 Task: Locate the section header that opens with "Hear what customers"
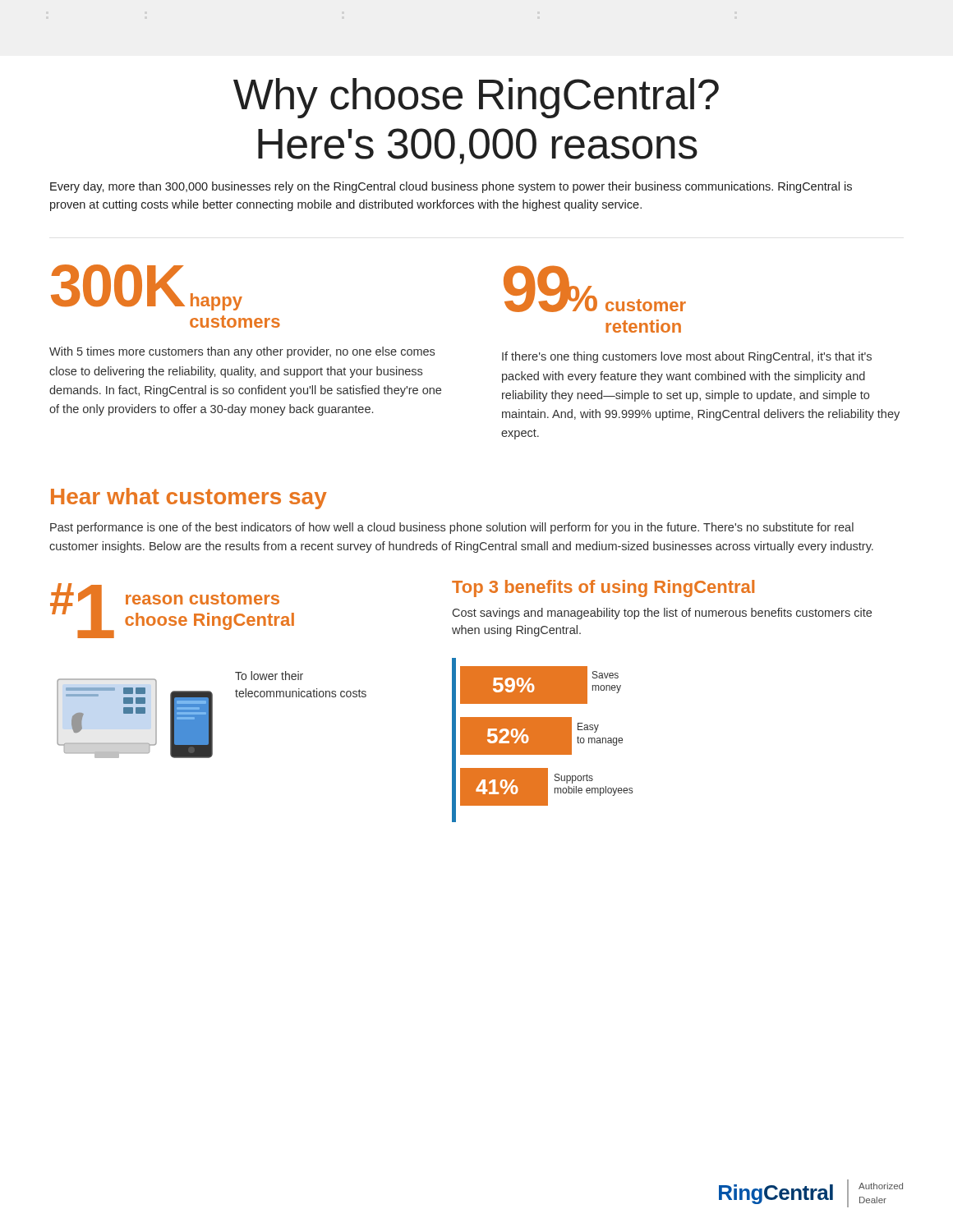tap(189, 499)
